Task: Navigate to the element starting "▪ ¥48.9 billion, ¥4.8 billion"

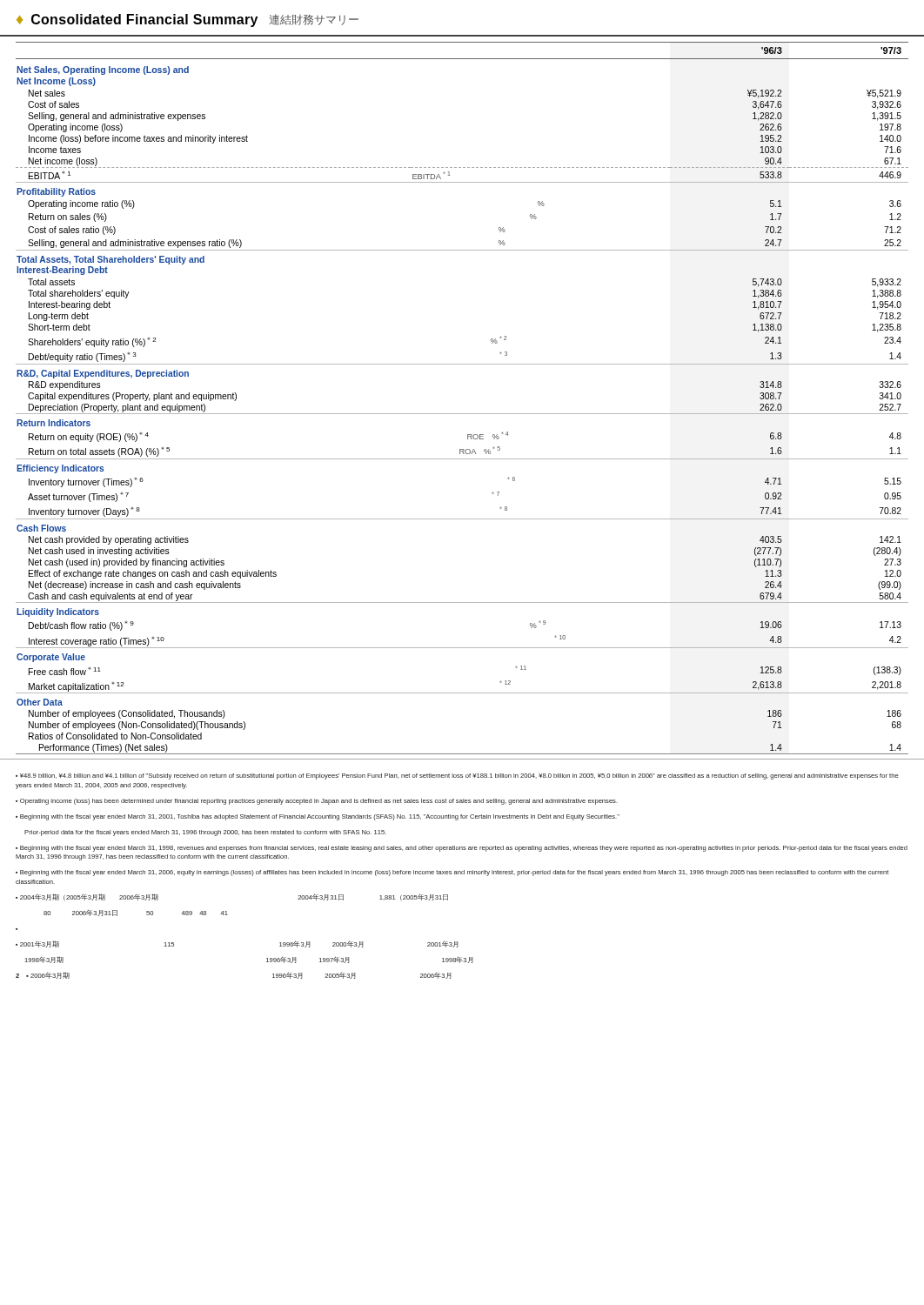Action: [x=462, y=884]
